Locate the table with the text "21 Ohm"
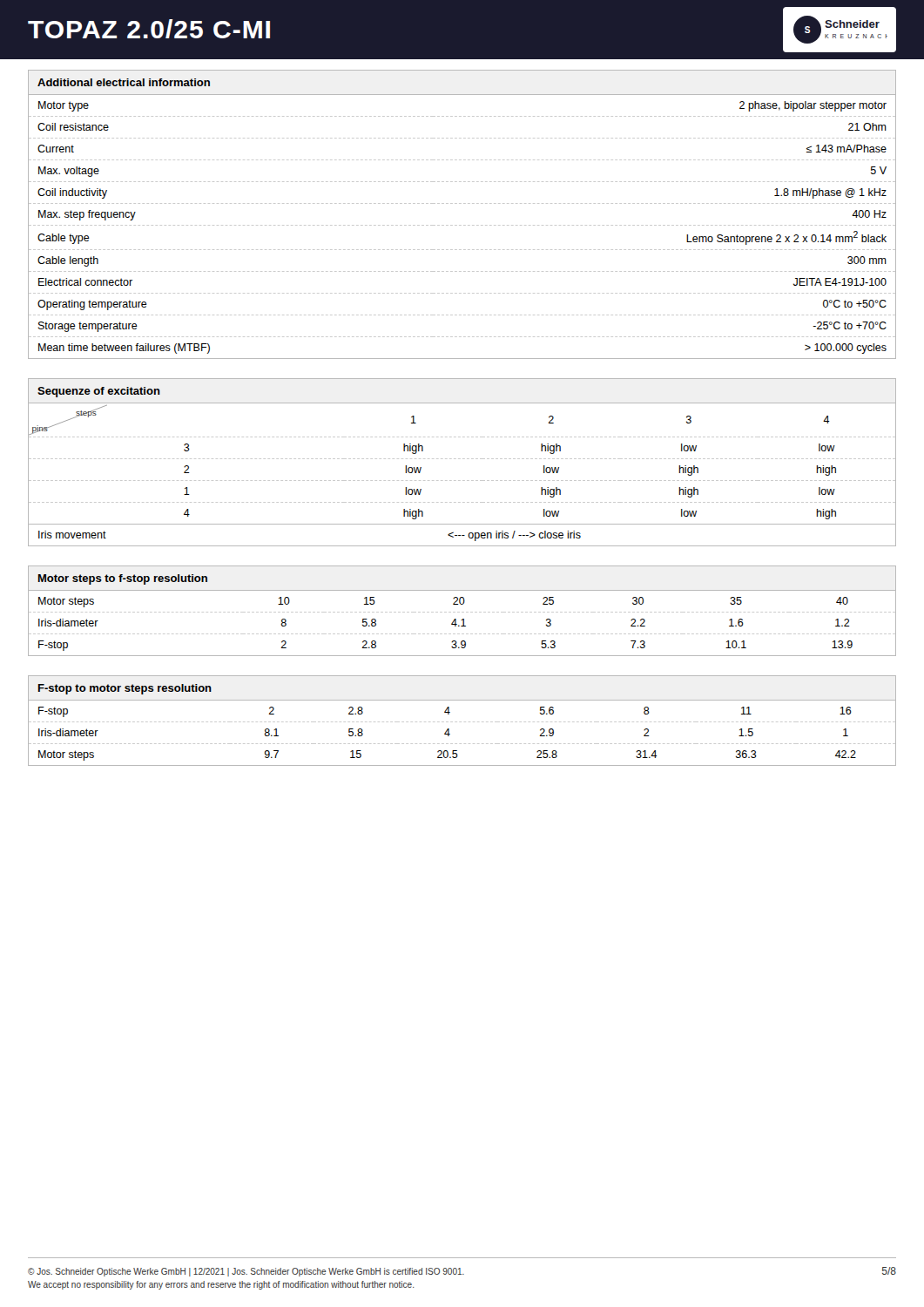The width and height of the screenshot is (924, 1307). [462, 214]
